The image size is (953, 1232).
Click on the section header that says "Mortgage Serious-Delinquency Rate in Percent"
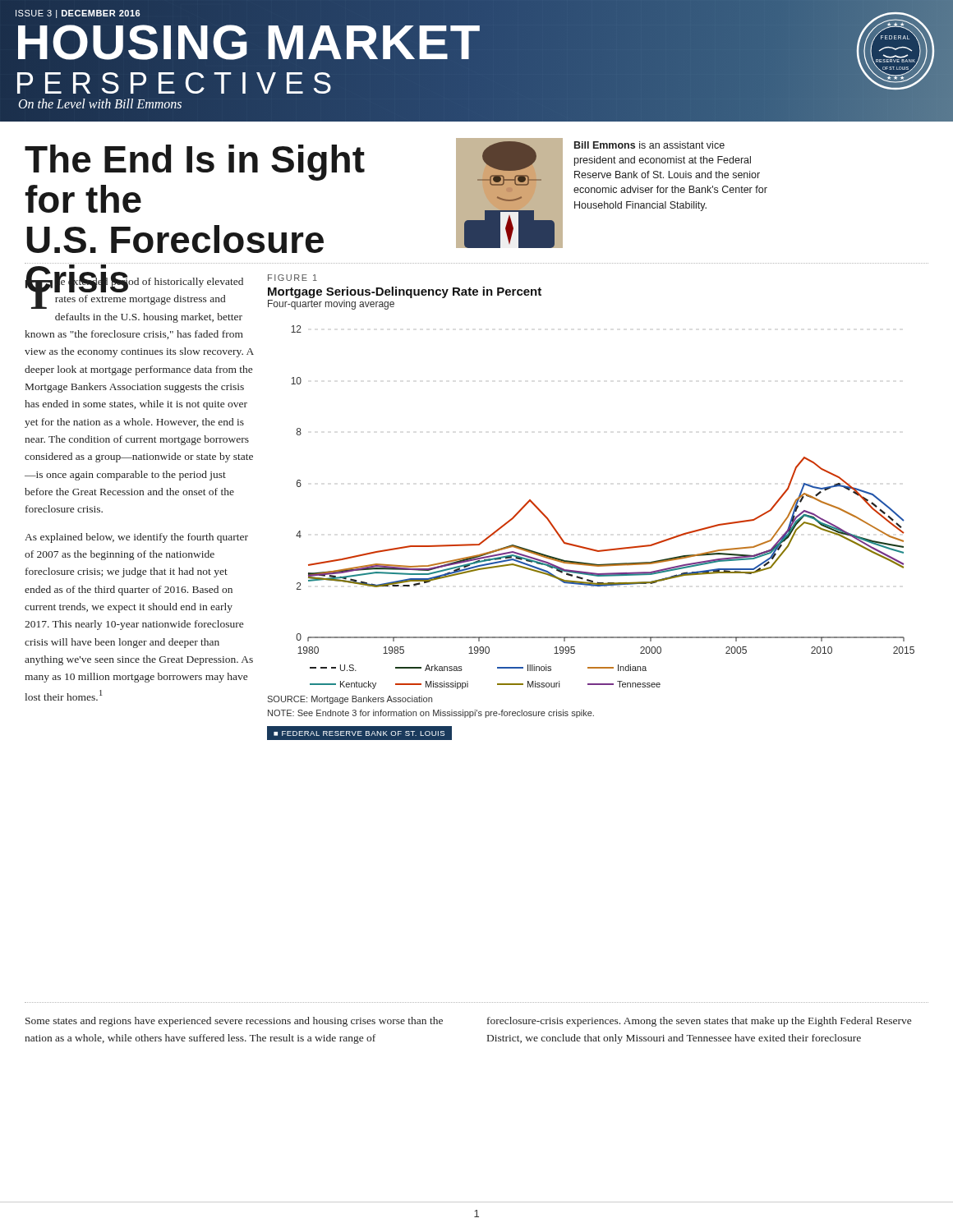point(404,291)
